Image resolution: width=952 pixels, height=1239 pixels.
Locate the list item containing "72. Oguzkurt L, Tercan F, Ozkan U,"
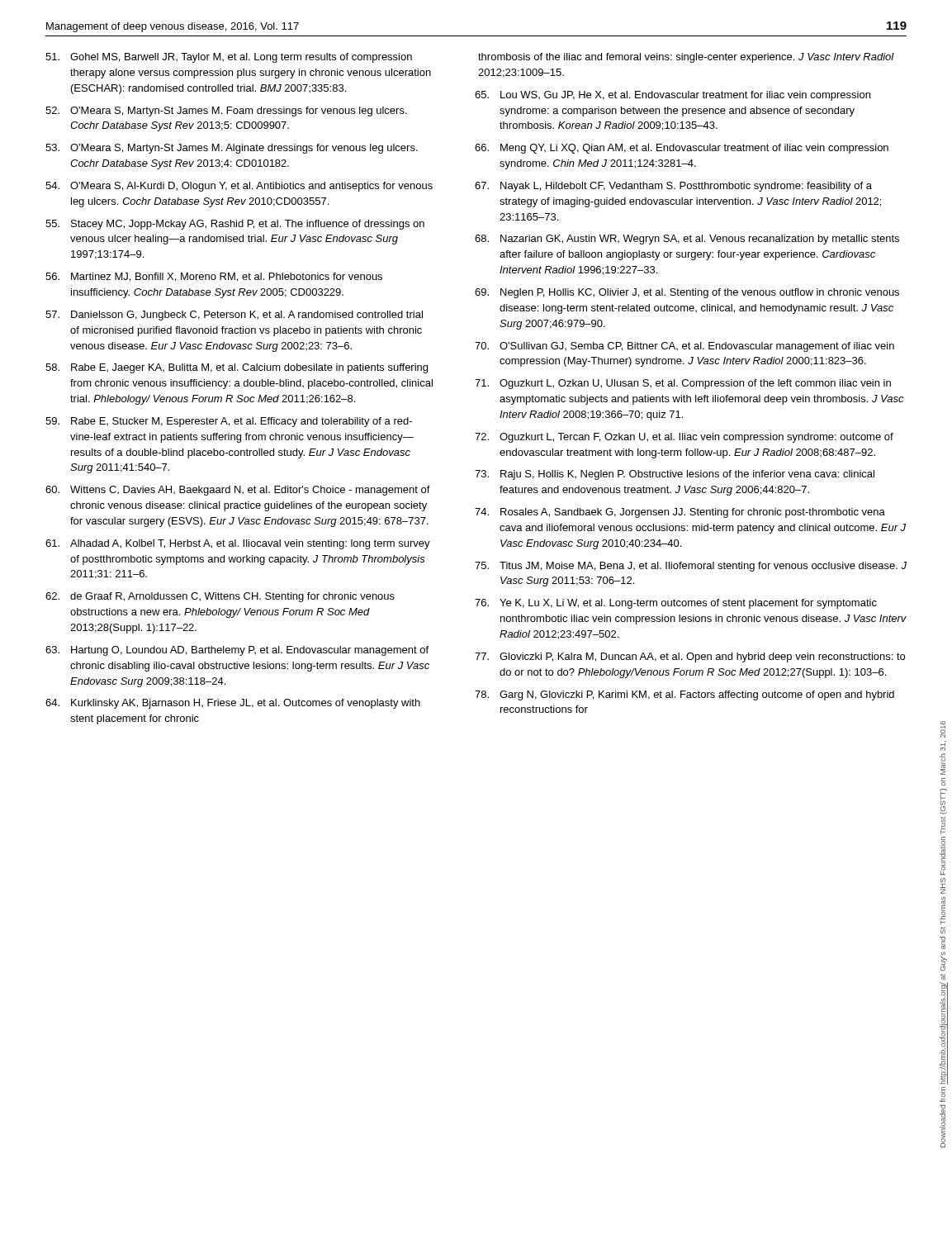pos(691,445)
